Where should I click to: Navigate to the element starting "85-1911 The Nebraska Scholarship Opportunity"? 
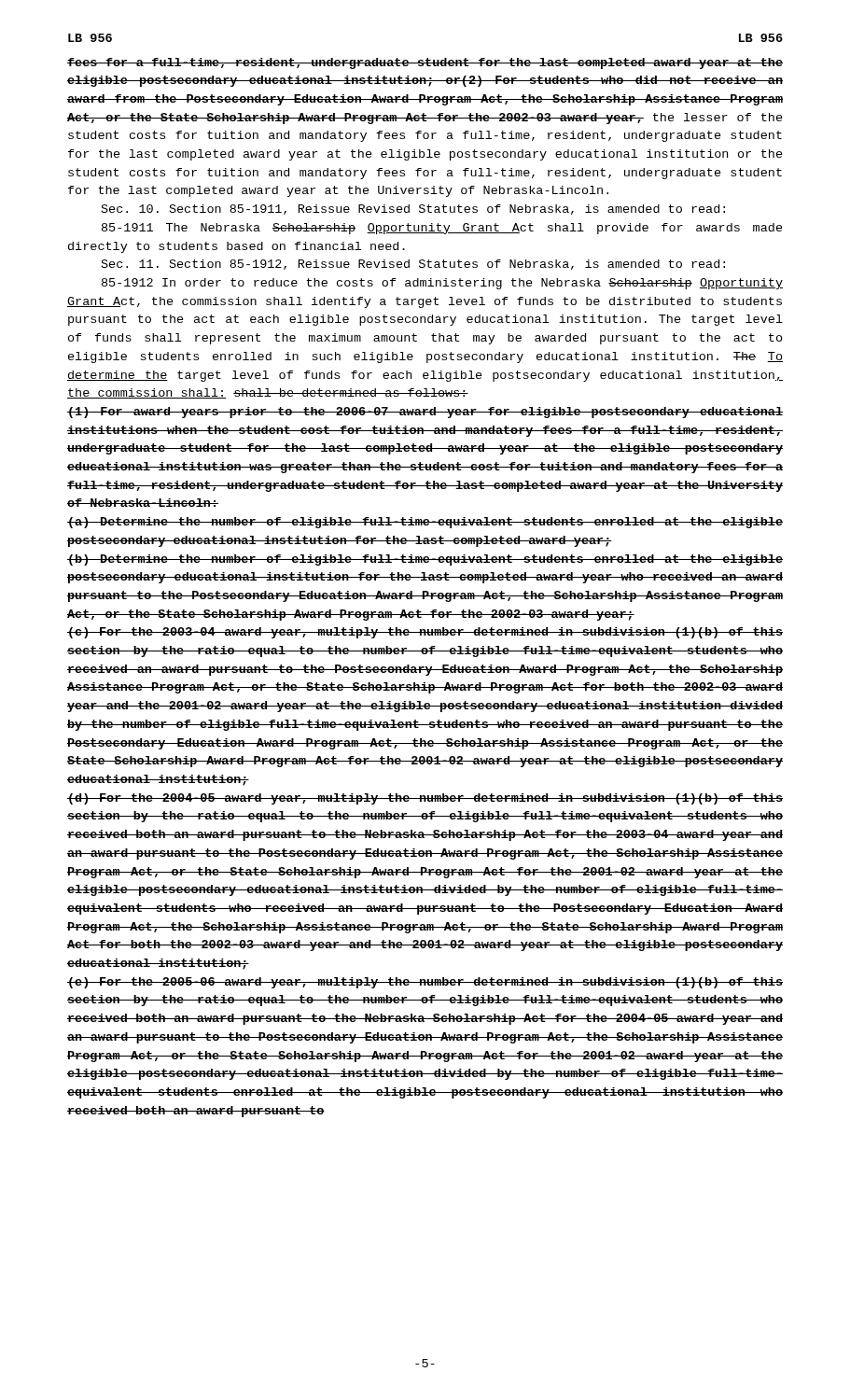tap(425, 238)
